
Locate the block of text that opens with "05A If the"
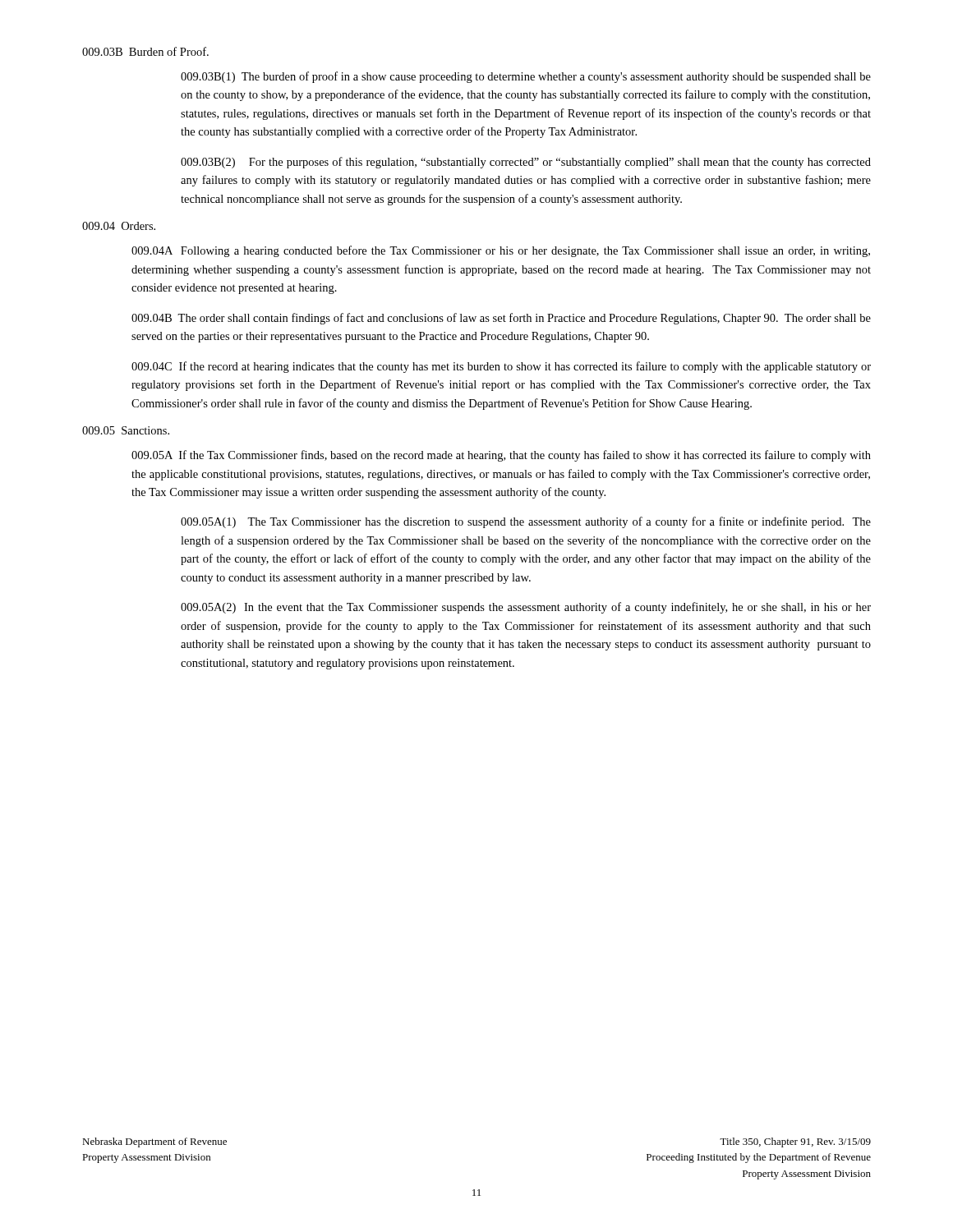click(501, 473)
